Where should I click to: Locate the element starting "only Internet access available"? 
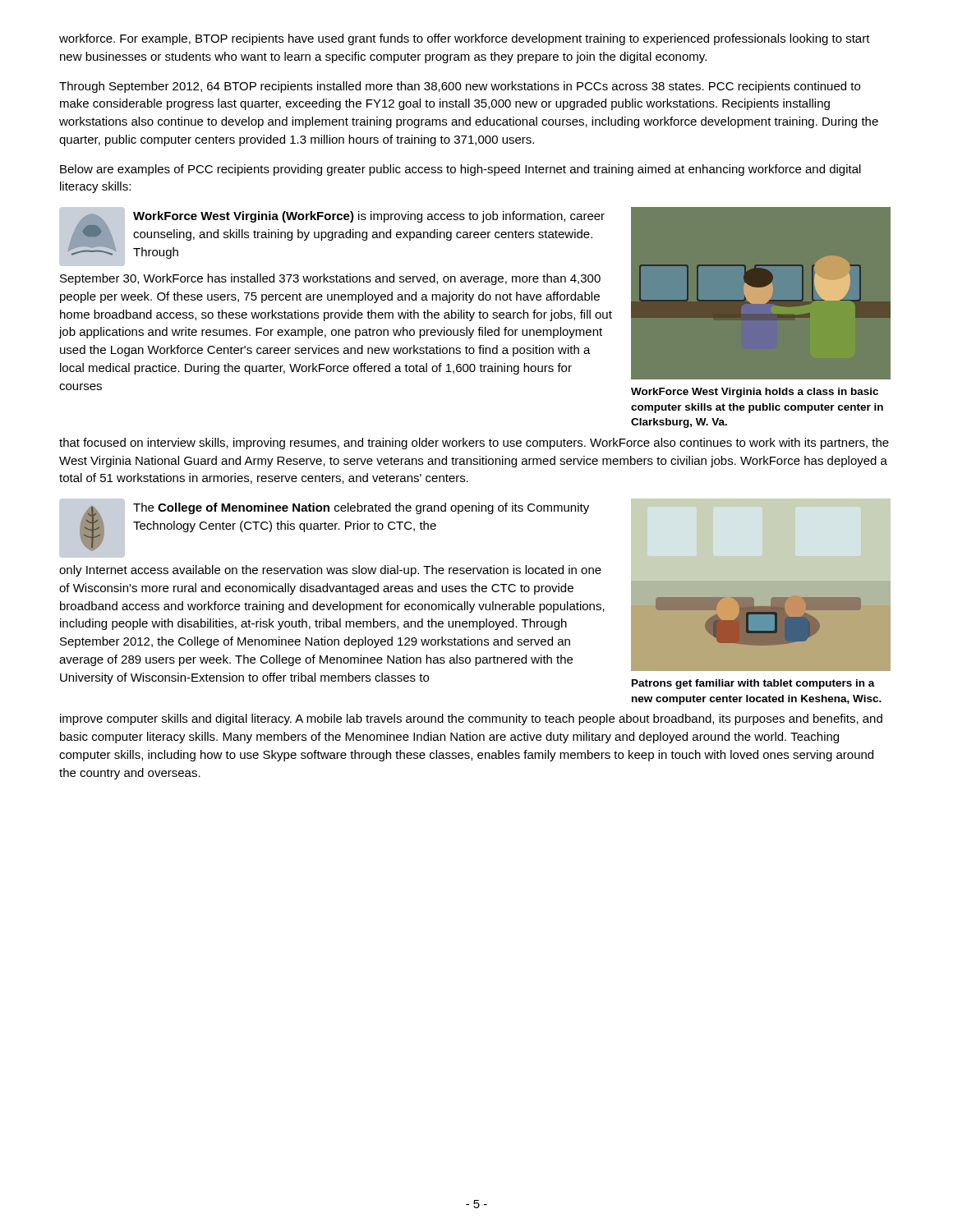(x=336, y=624)
